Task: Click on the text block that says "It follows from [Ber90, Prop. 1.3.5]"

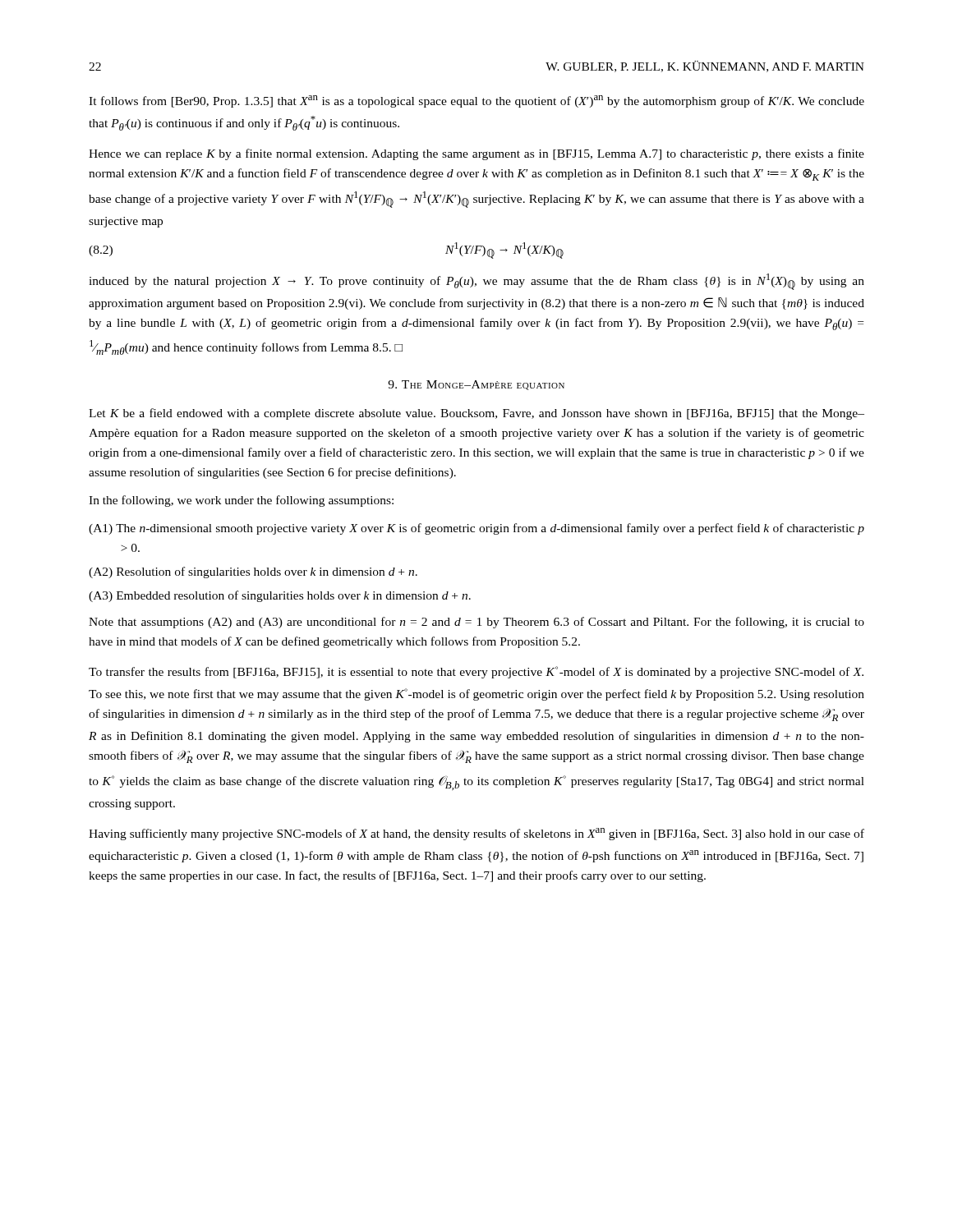Action: point(476,112)
